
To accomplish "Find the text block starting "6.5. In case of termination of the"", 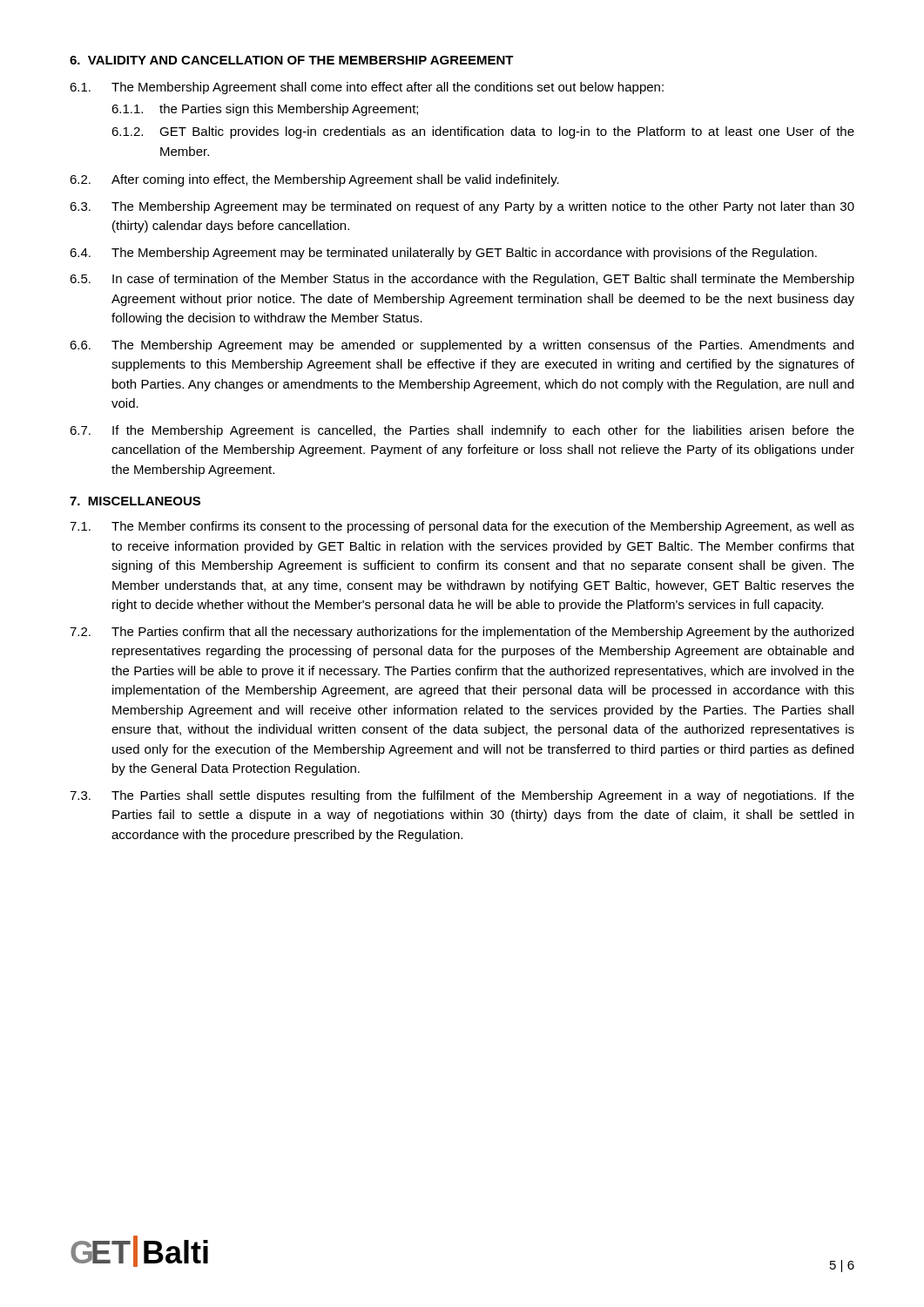I will (x=462, y=299).
